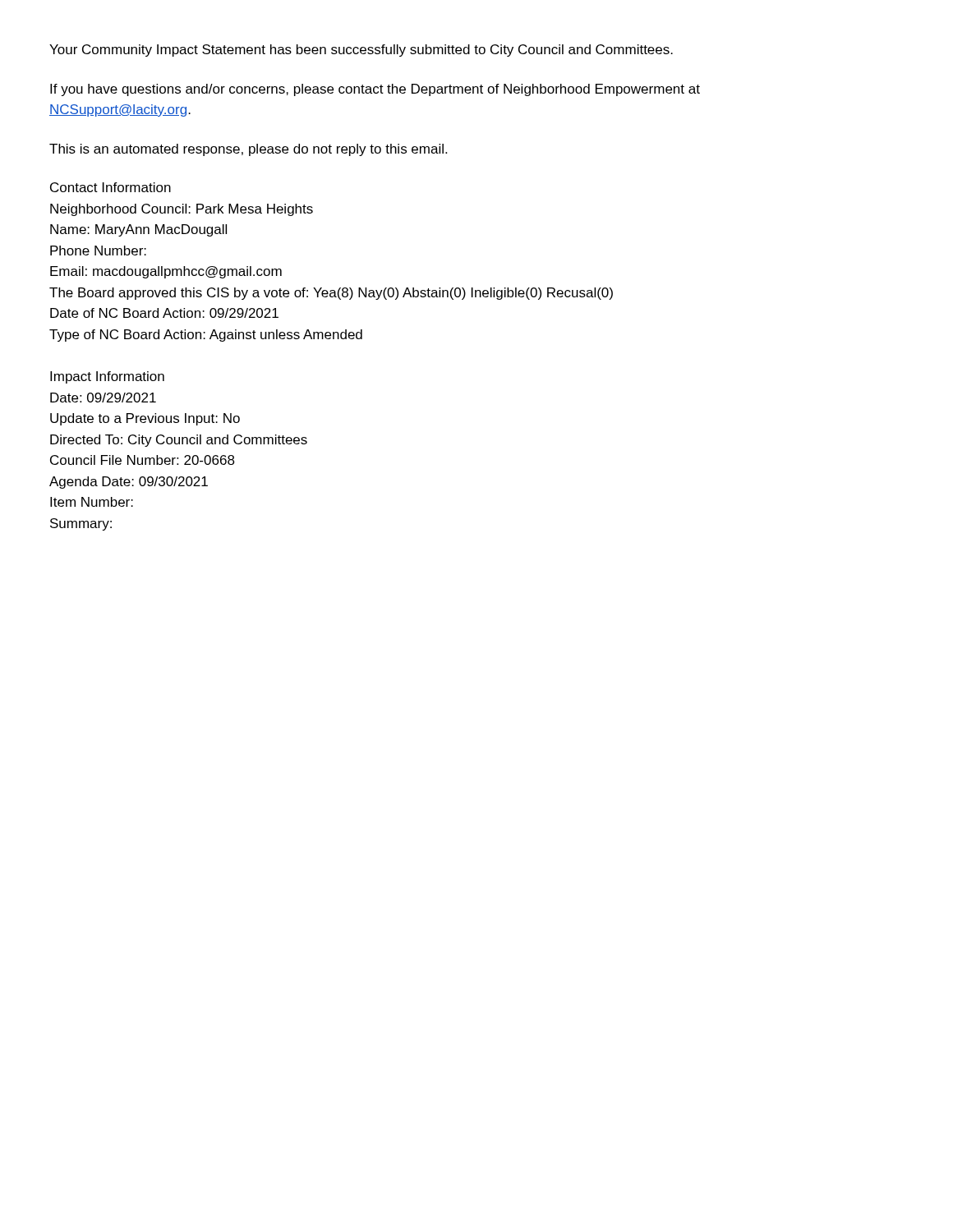Find the text block containing "Your Community Impact"
The width and height of the screenshot is (953, 1232).
pos(361,50)
